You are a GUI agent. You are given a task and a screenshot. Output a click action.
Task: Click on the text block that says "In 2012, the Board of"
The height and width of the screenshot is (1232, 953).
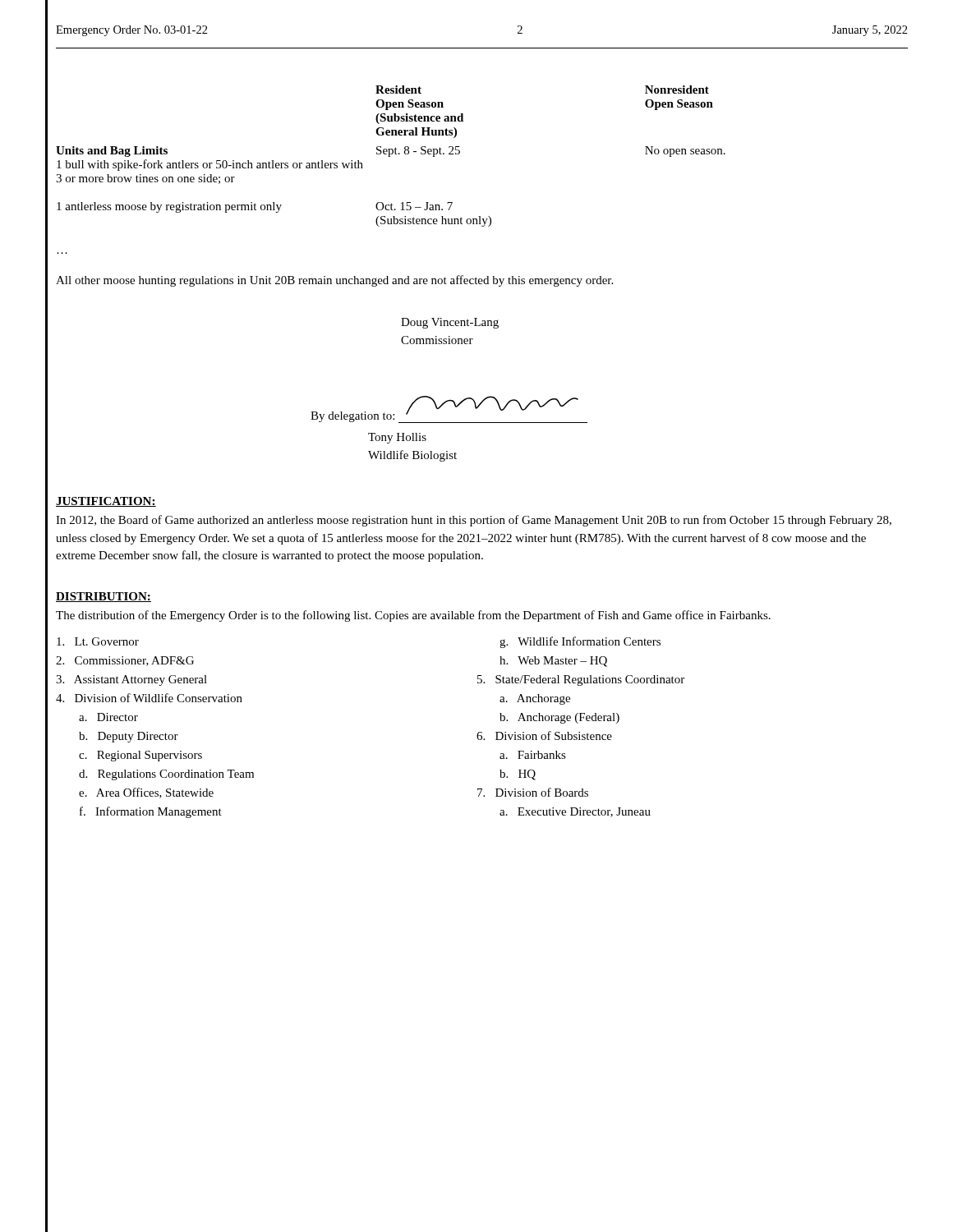point(474,538)
